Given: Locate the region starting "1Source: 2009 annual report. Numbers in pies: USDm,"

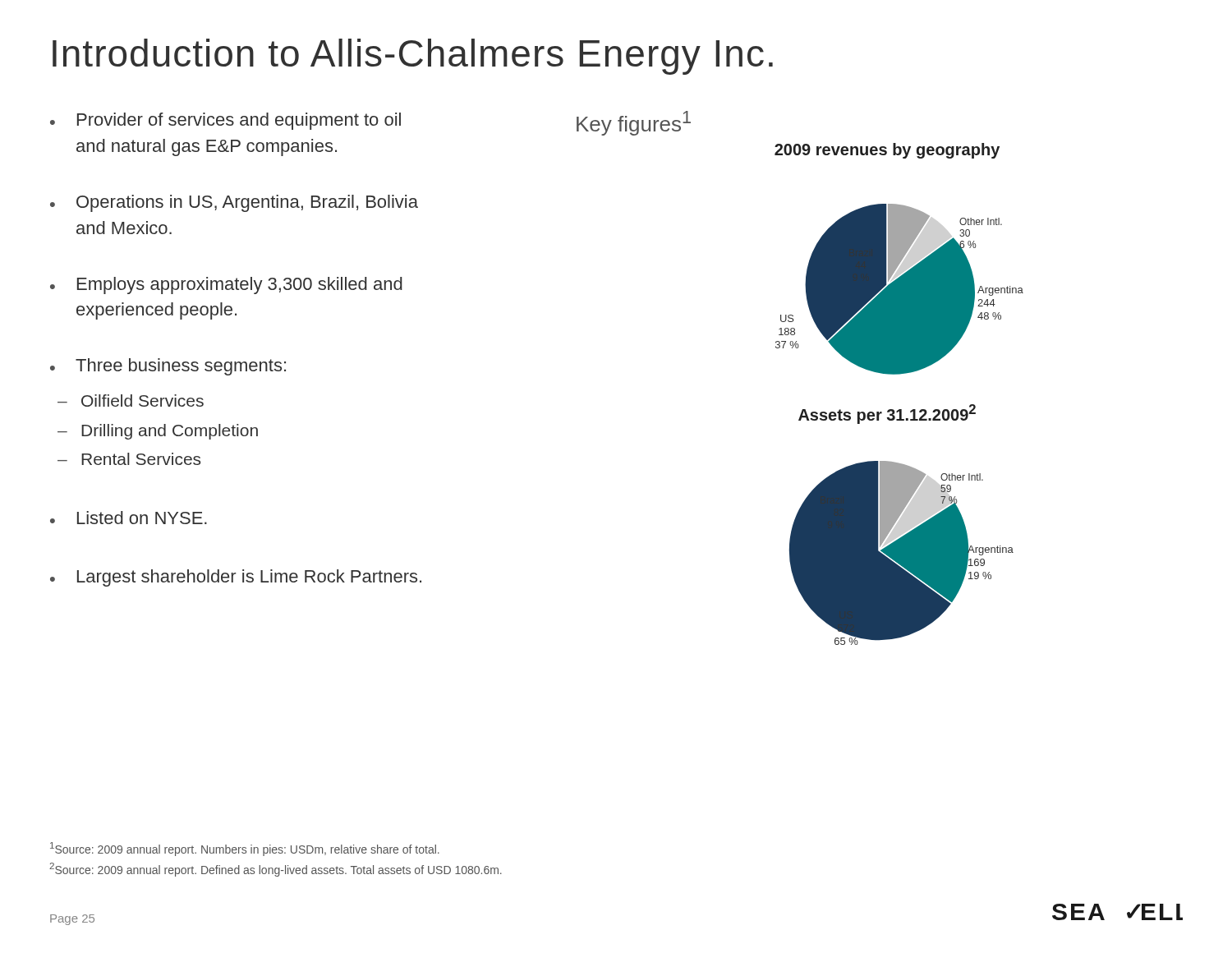Looking at the screenshot, I should tap(276, 858).
